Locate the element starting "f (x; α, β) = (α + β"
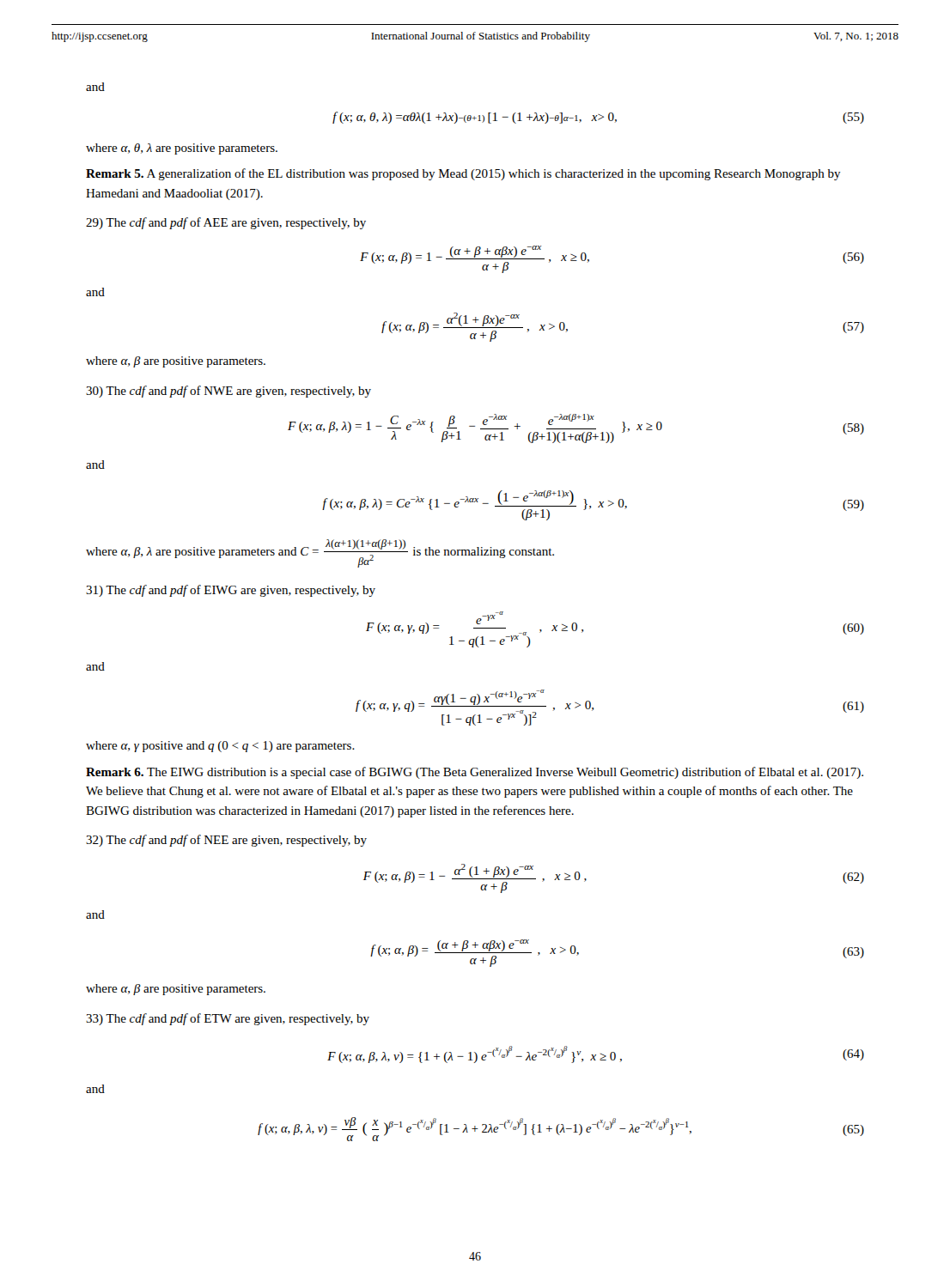This screenshot has height=1288, width=950. [x=483, y=953]
